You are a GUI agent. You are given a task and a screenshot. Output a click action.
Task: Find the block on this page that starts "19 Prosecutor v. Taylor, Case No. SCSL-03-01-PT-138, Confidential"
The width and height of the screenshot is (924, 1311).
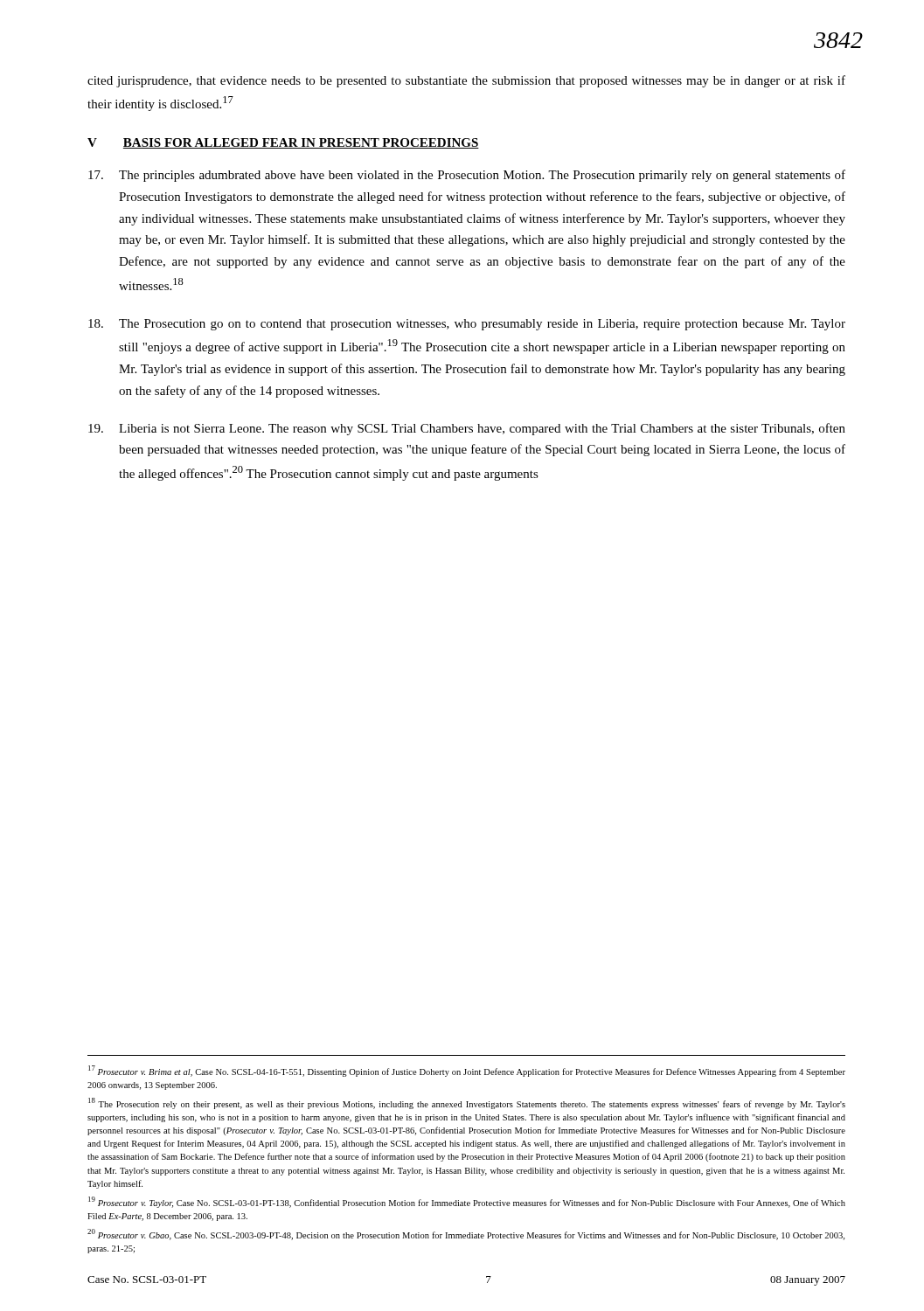click(466, 1208)
